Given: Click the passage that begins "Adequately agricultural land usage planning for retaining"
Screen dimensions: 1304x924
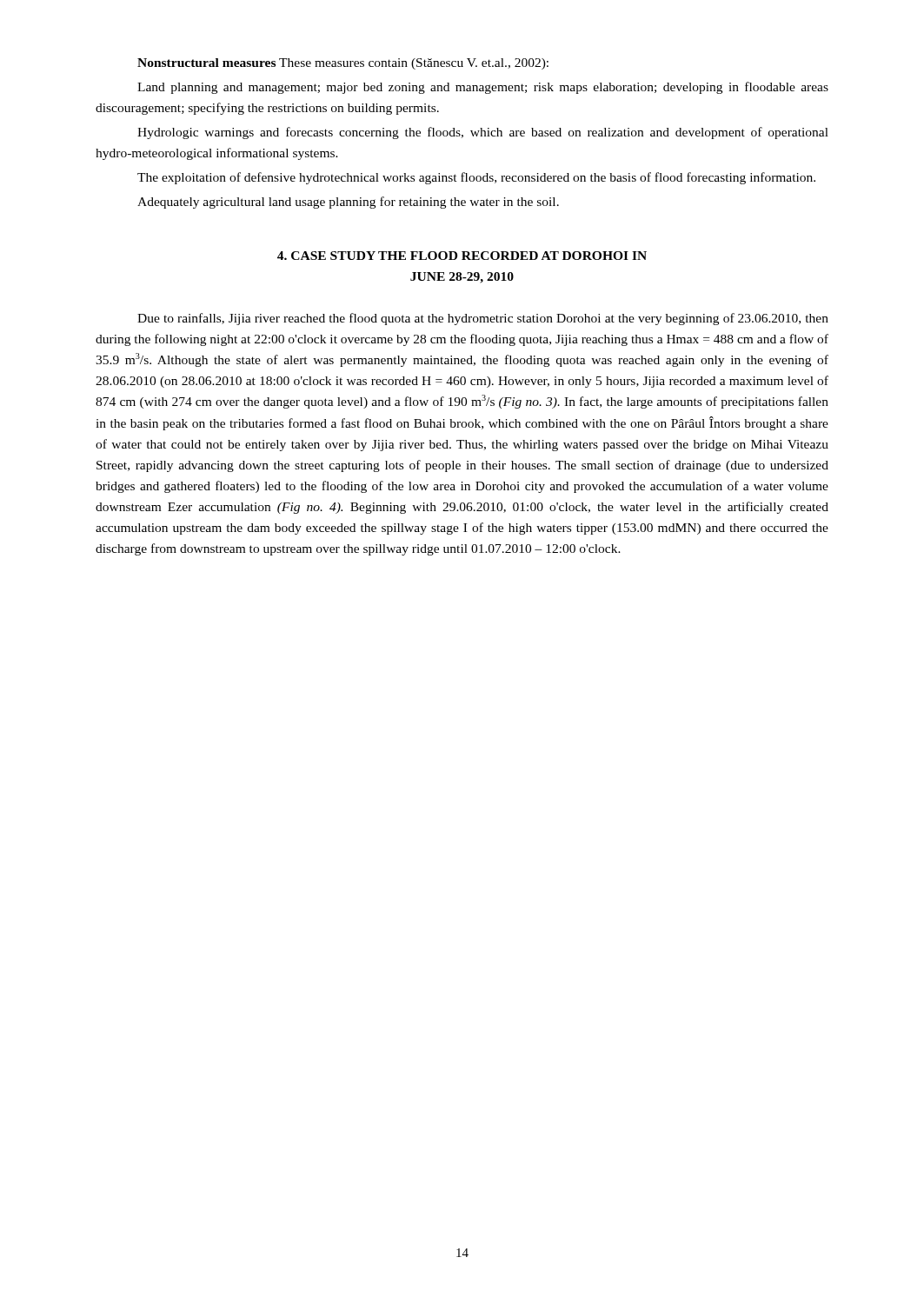Looking at the screenshot, I should click(x=462, y=202).
